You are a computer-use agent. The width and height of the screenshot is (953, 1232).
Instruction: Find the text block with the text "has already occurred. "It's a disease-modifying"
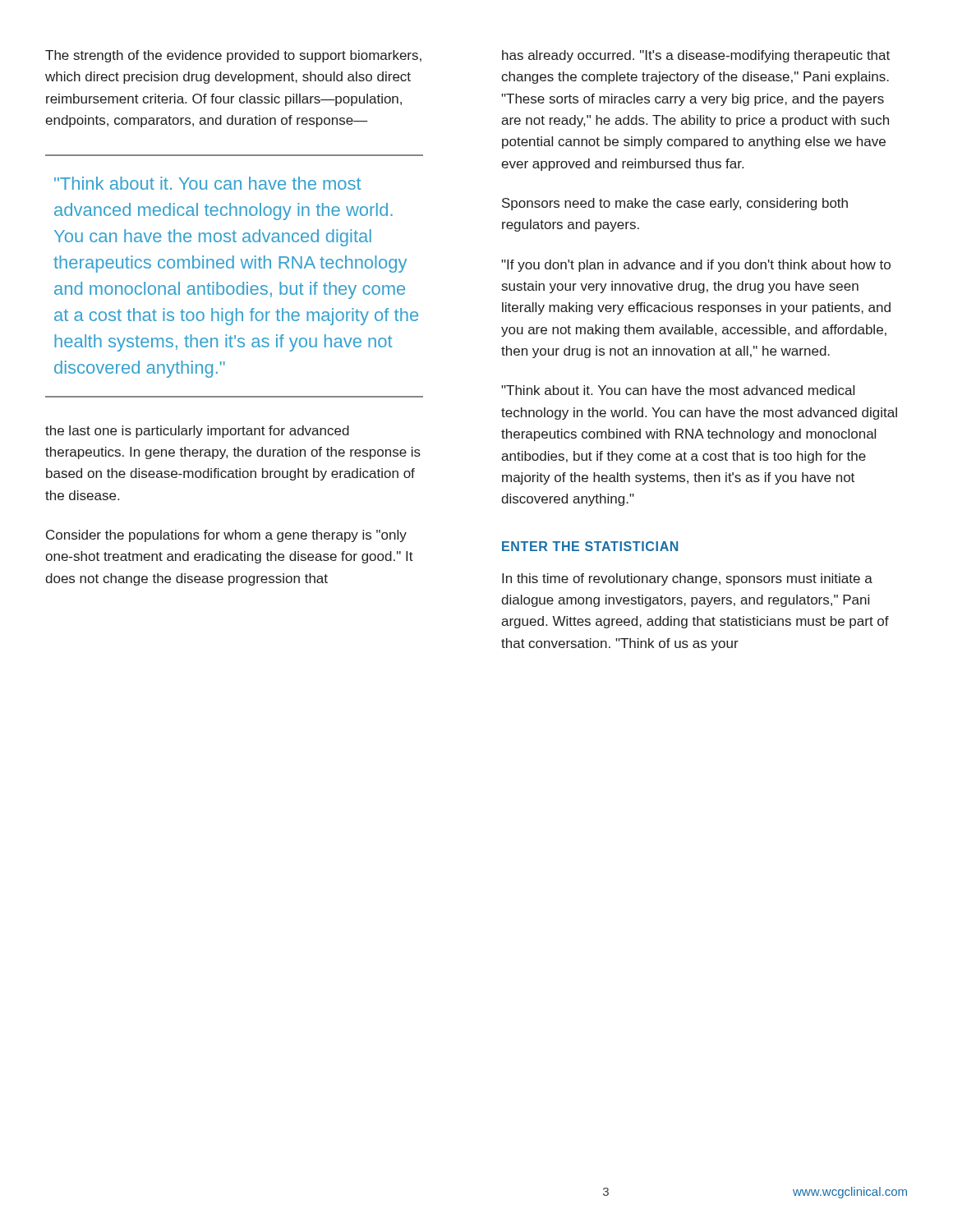[696, 110]
